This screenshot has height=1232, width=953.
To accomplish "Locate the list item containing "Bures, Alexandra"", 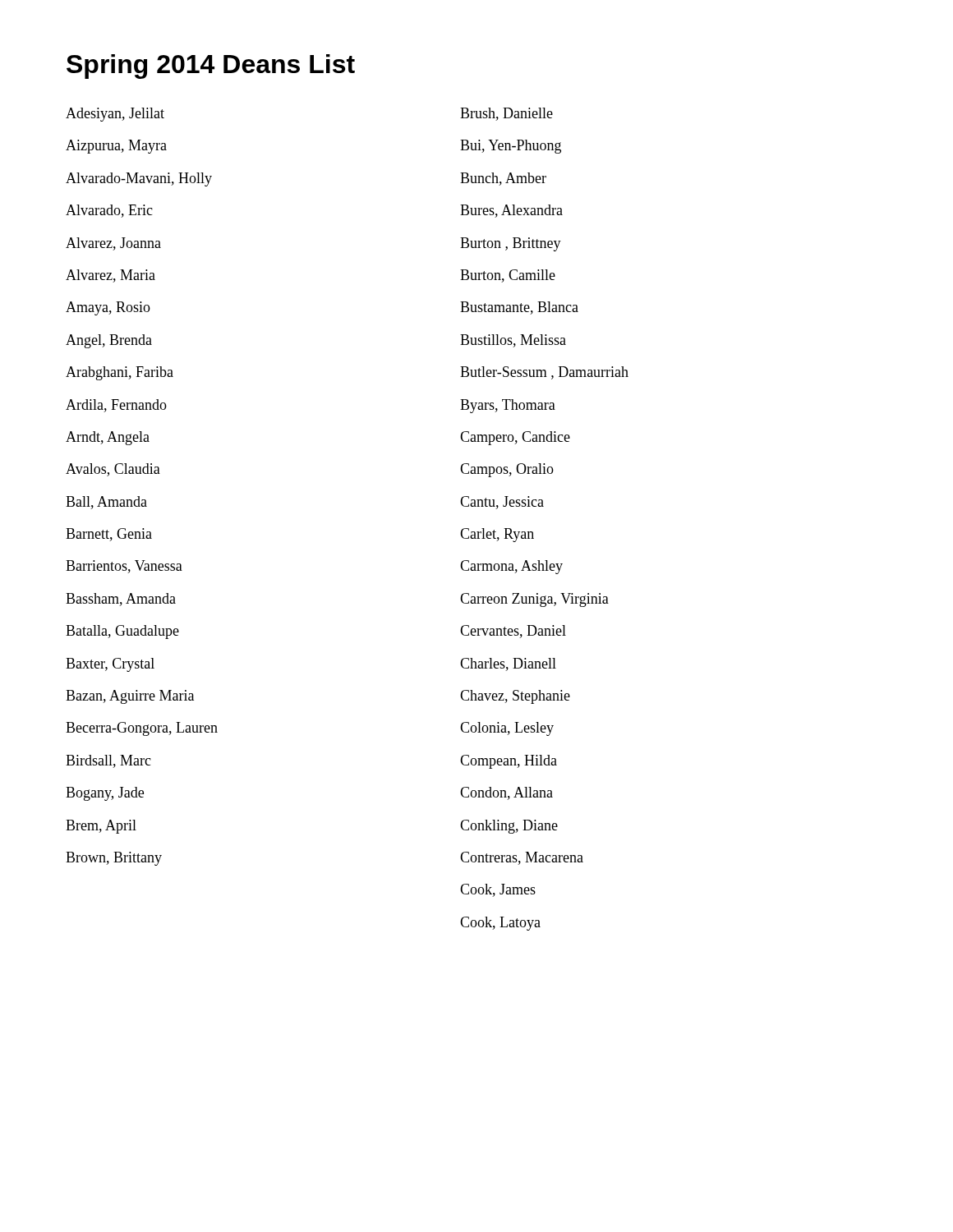I will tap(511, 210).
